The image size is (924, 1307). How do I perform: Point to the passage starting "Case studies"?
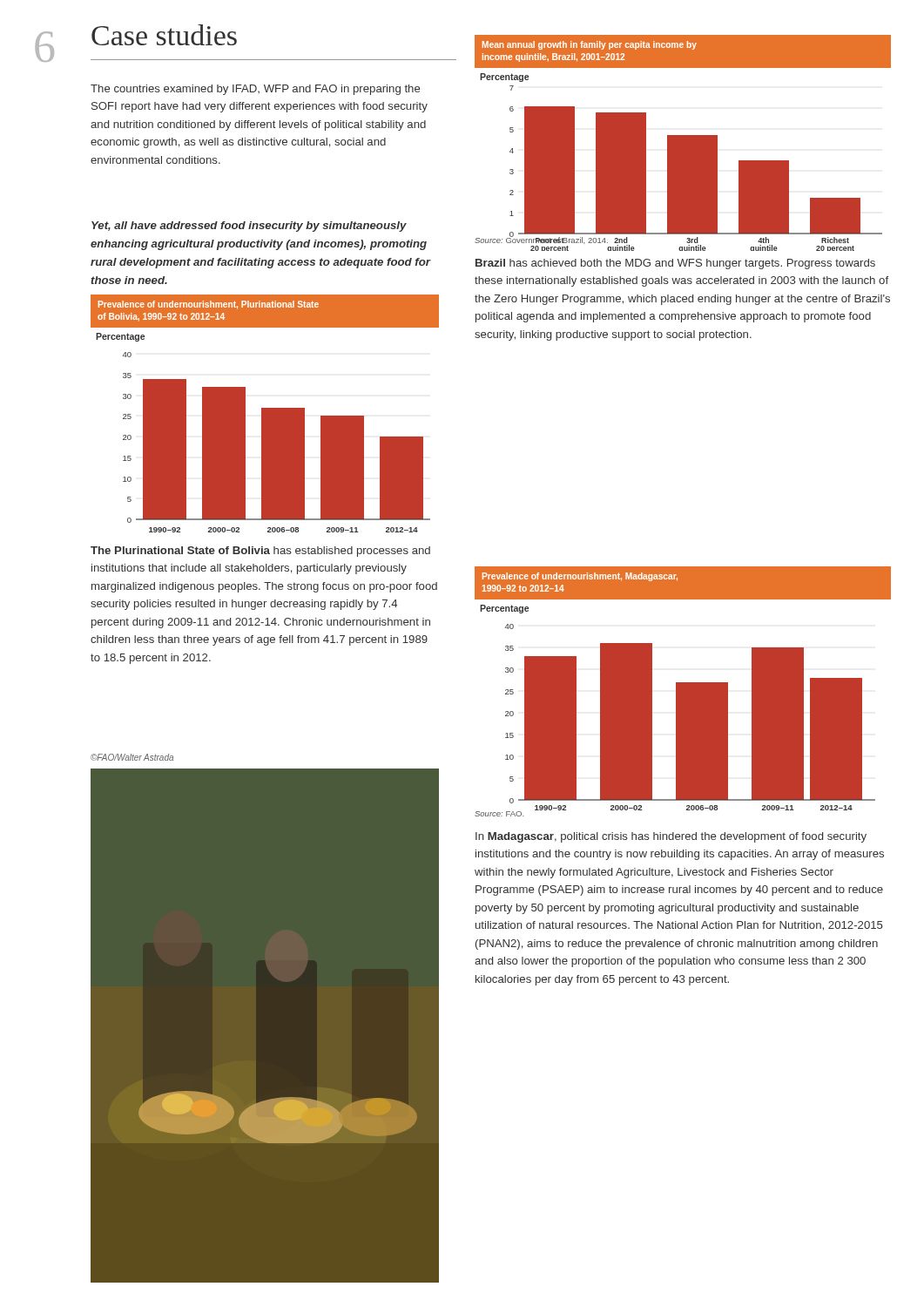pos(164,35)
